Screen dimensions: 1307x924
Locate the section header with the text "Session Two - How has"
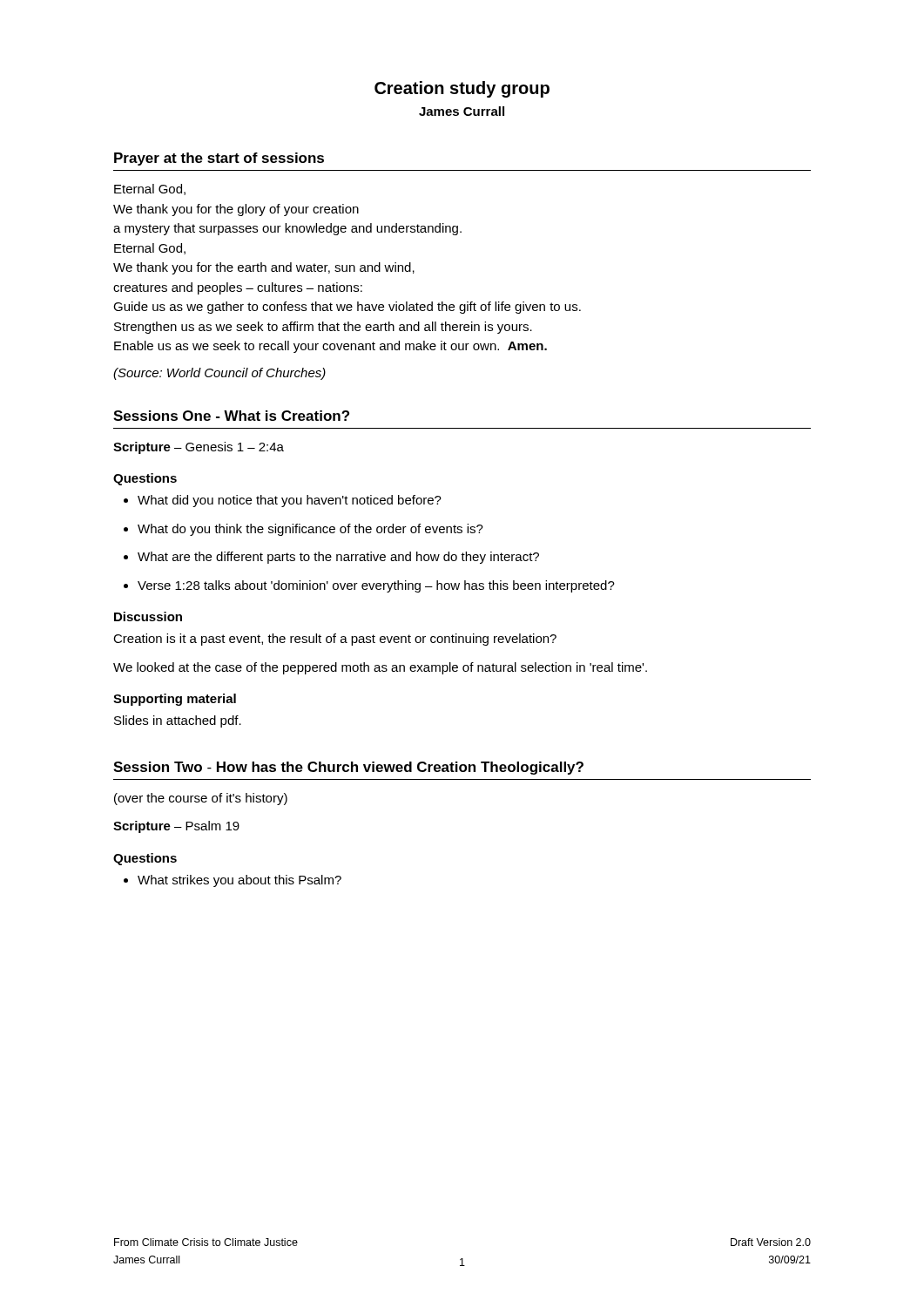[x=349, y=767]
